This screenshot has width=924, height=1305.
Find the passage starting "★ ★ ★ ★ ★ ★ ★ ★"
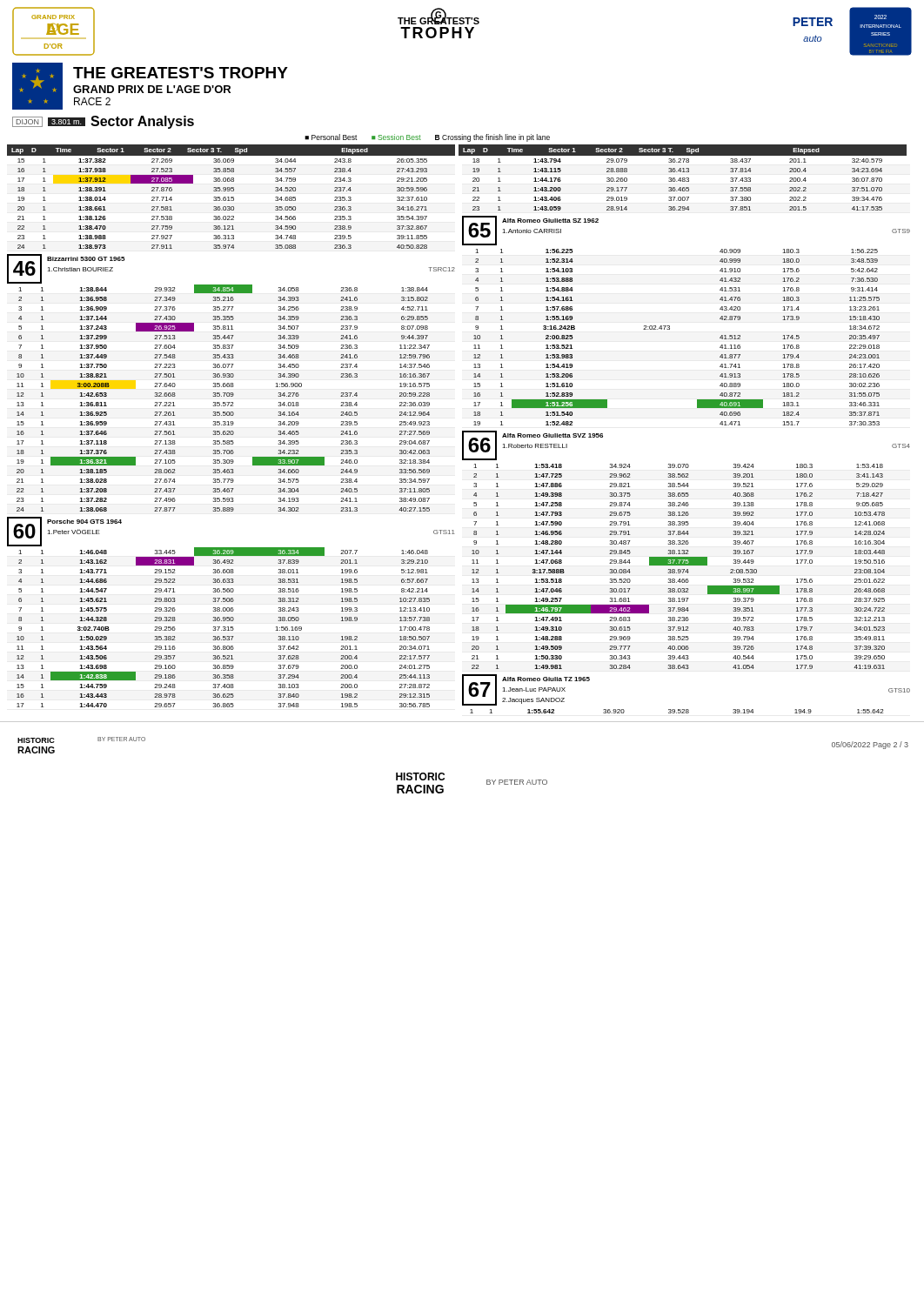click(x=150, y=86)
